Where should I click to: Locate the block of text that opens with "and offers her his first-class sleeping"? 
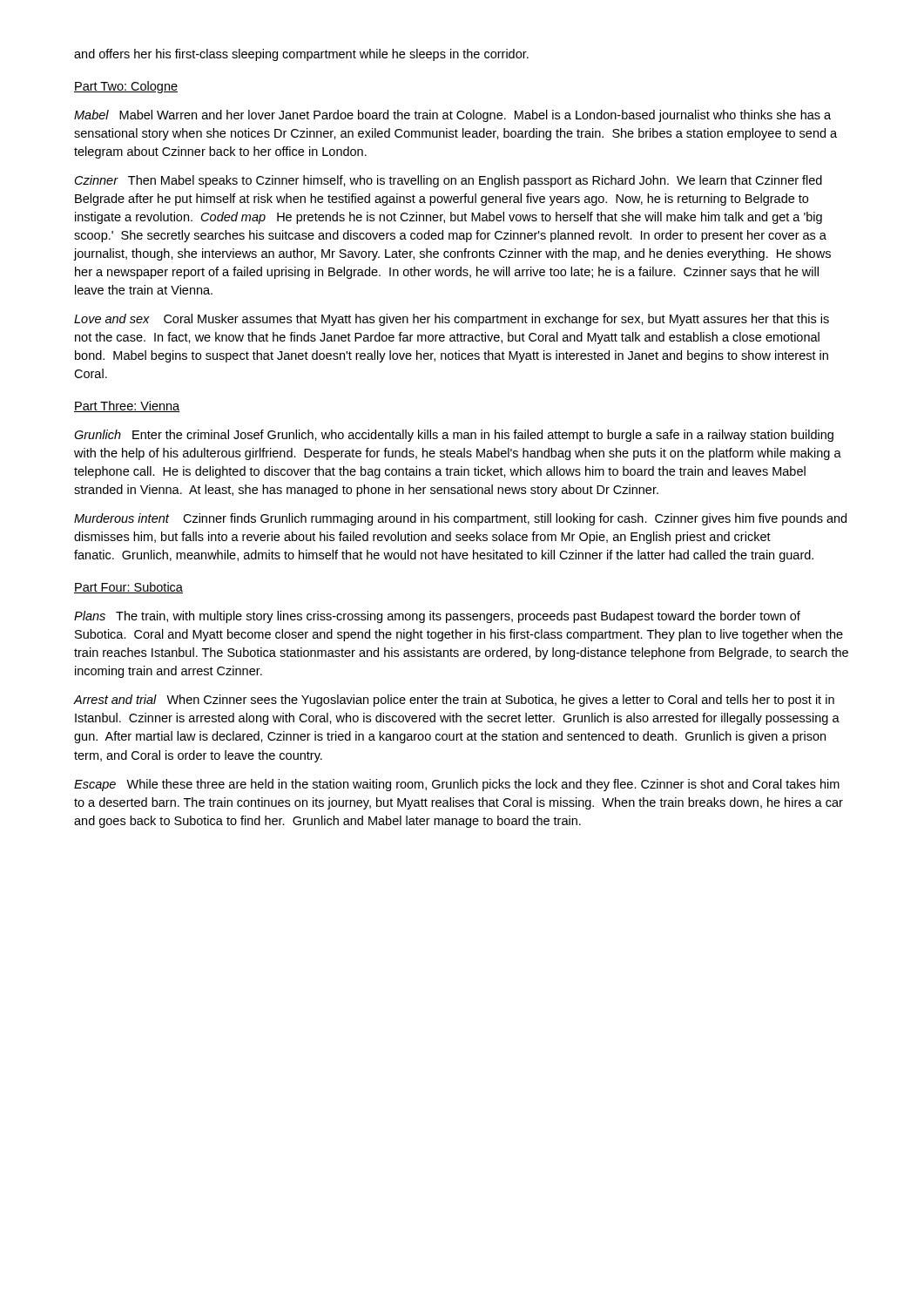(462, 55)
